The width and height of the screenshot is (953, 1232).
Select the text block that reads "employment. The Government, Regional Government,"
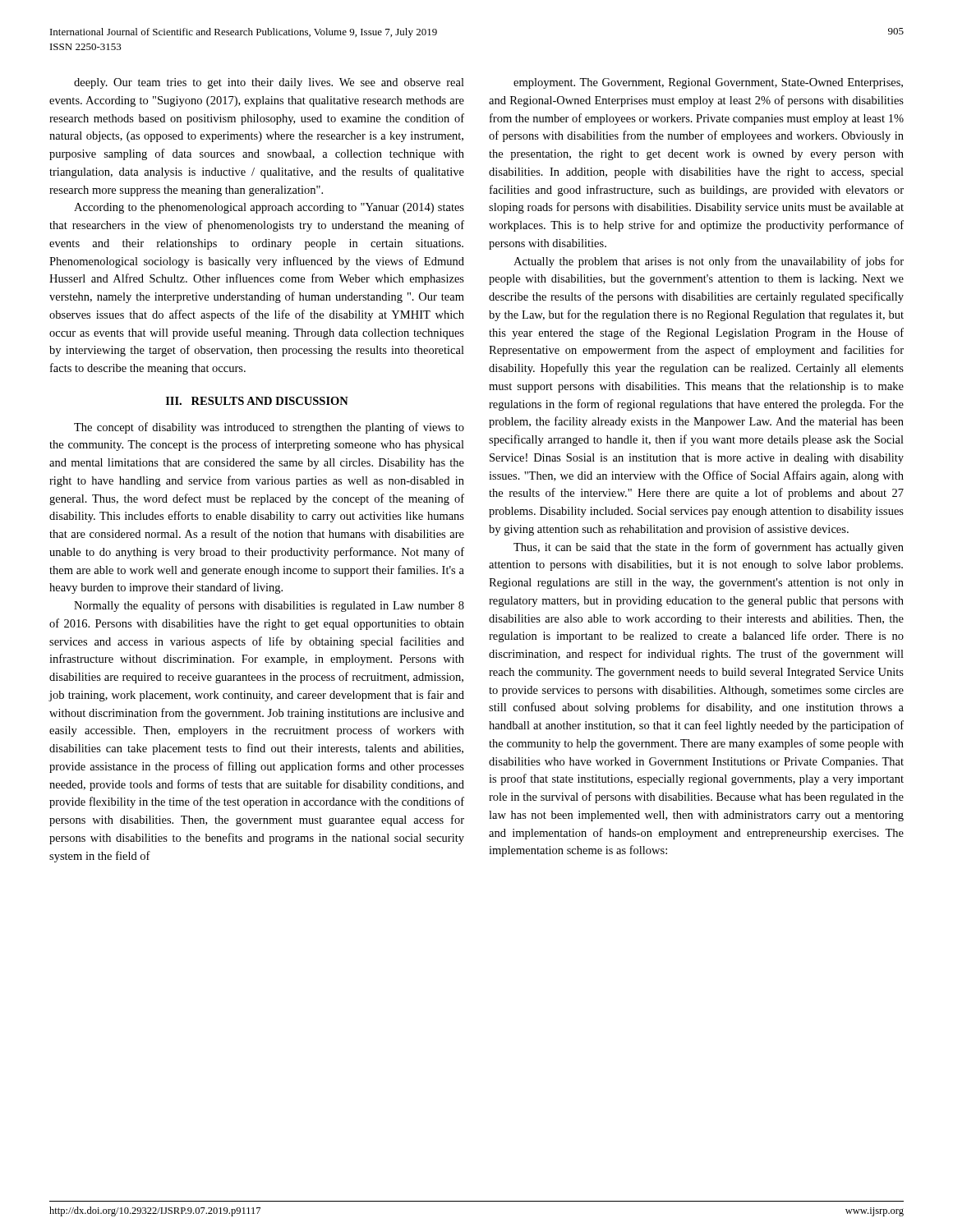point(696,163)
